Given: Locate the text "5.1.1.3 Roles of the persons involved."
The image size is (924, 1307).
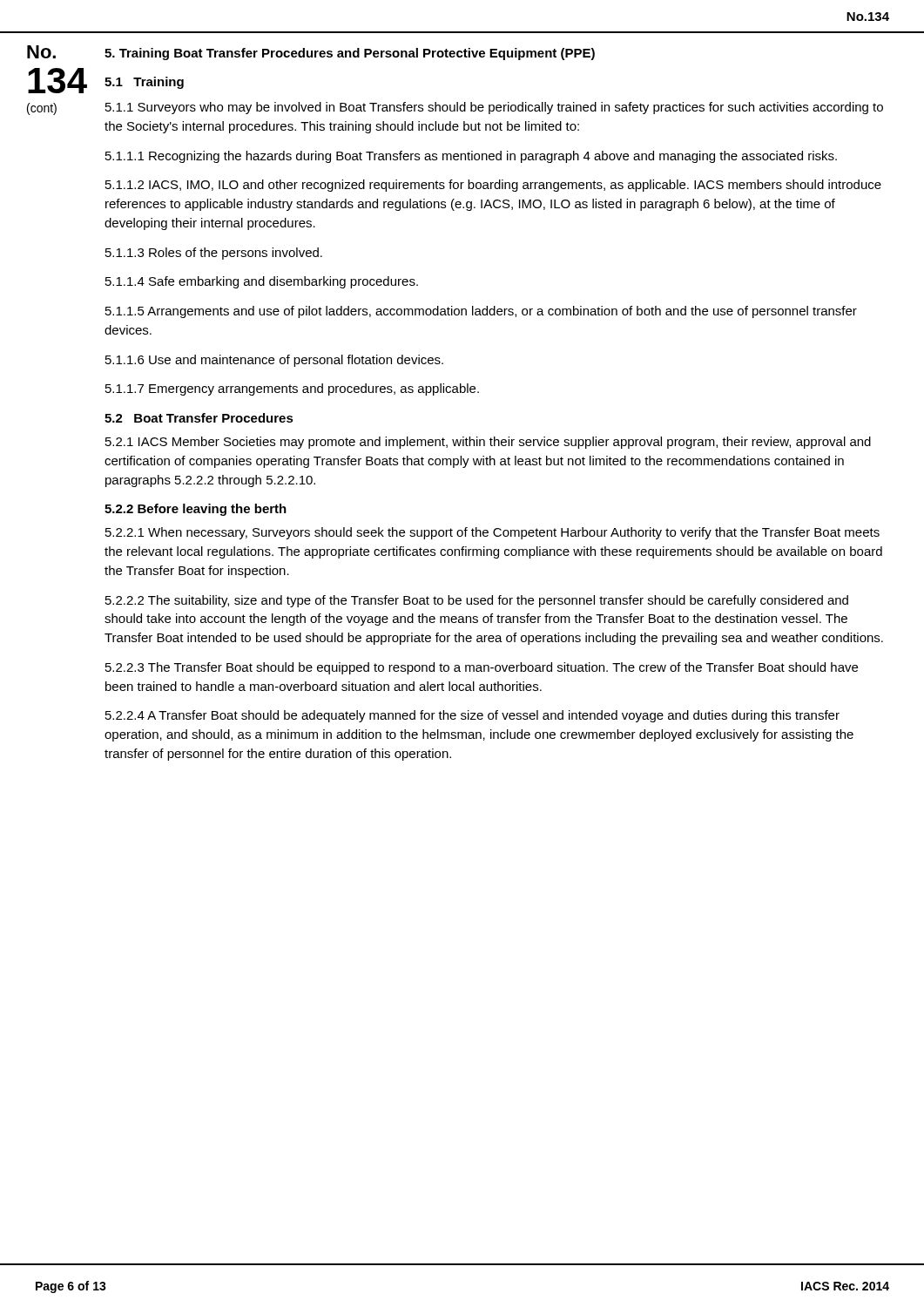Looking at the screenshot, I should click(x=214, y=252).
